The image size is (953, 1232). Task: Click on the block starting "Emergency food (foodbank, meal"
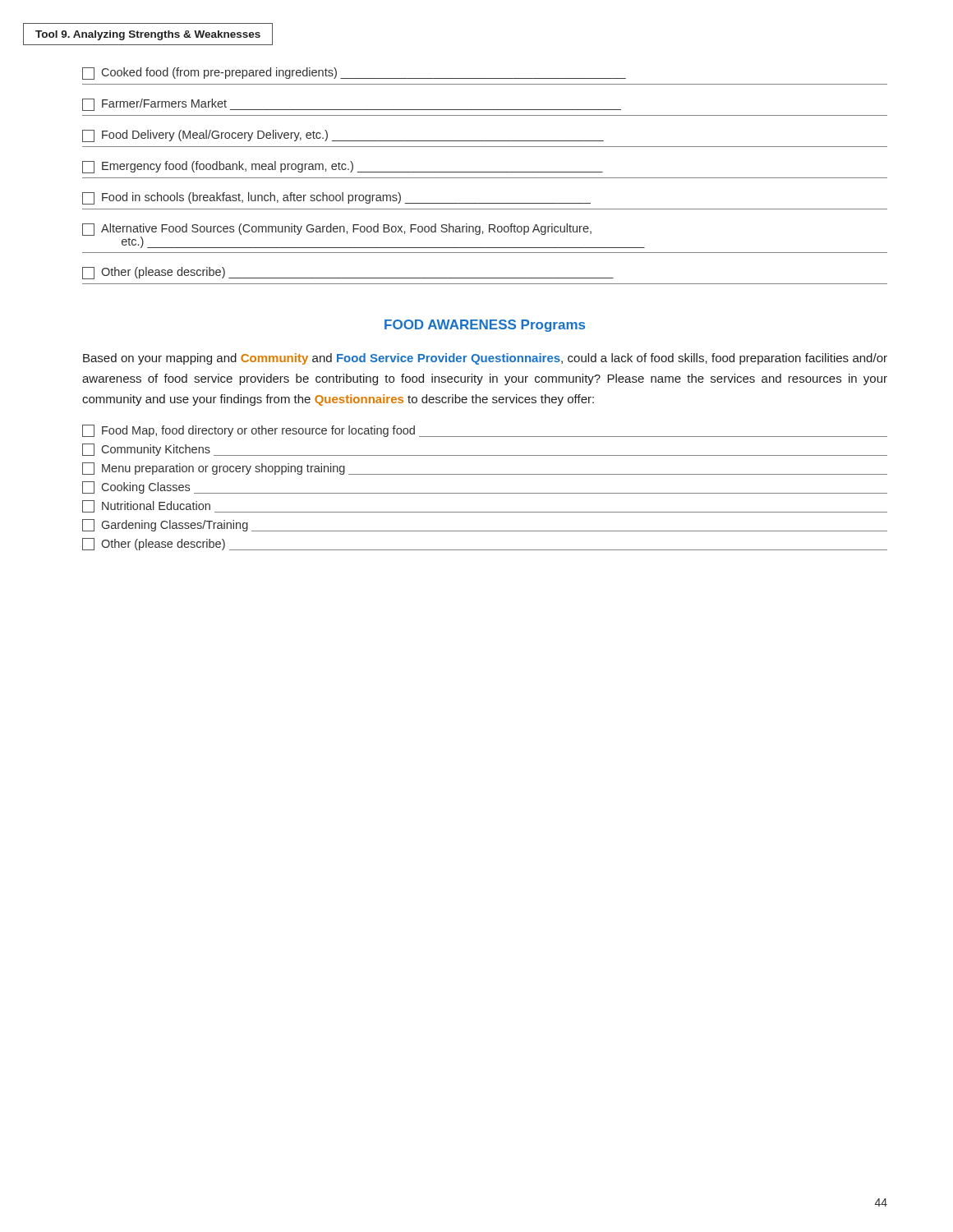[485, 169]
